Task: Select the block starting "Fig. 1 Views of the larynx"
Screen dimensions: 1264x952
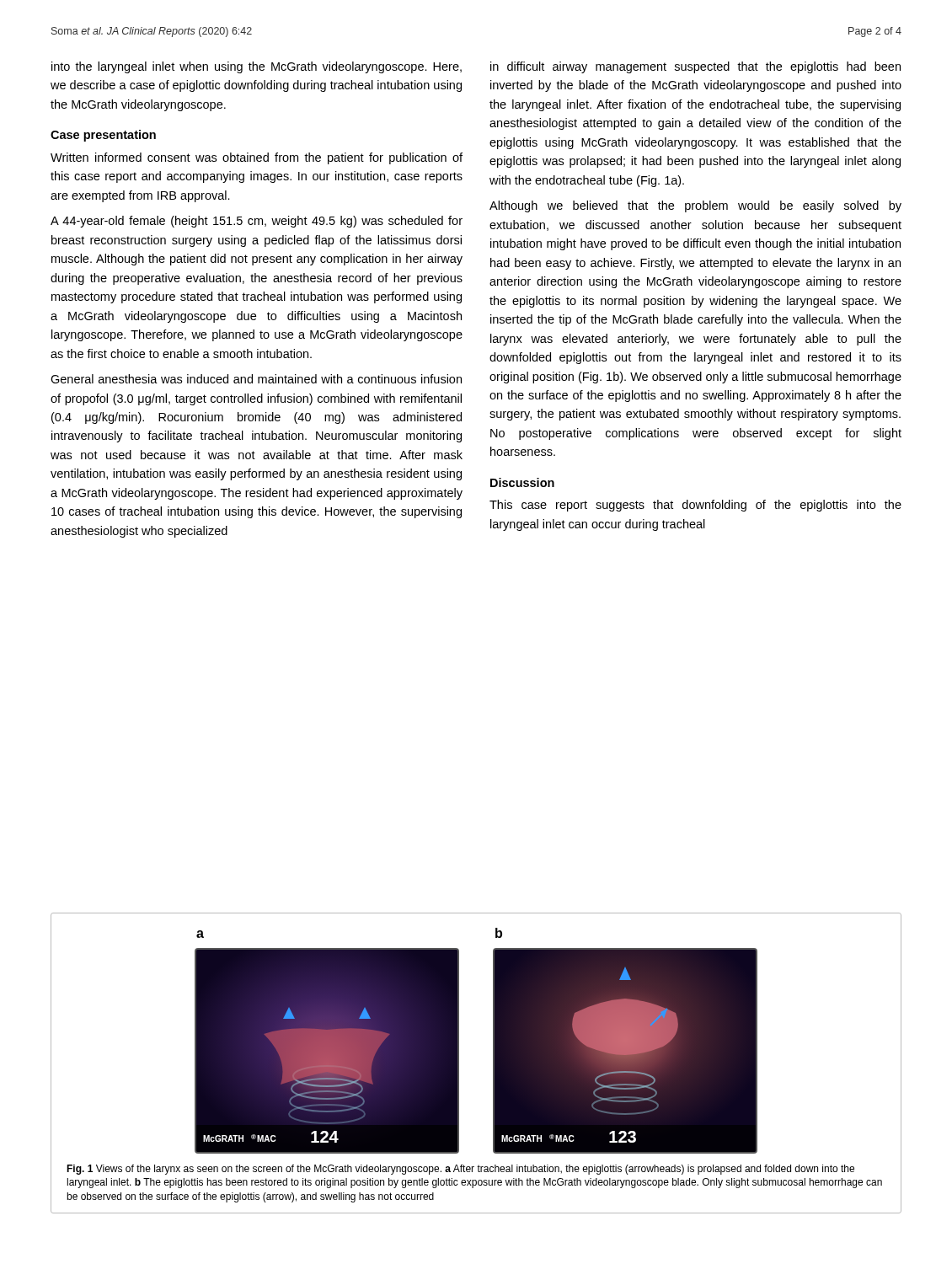Action: tap(474, 1183)
